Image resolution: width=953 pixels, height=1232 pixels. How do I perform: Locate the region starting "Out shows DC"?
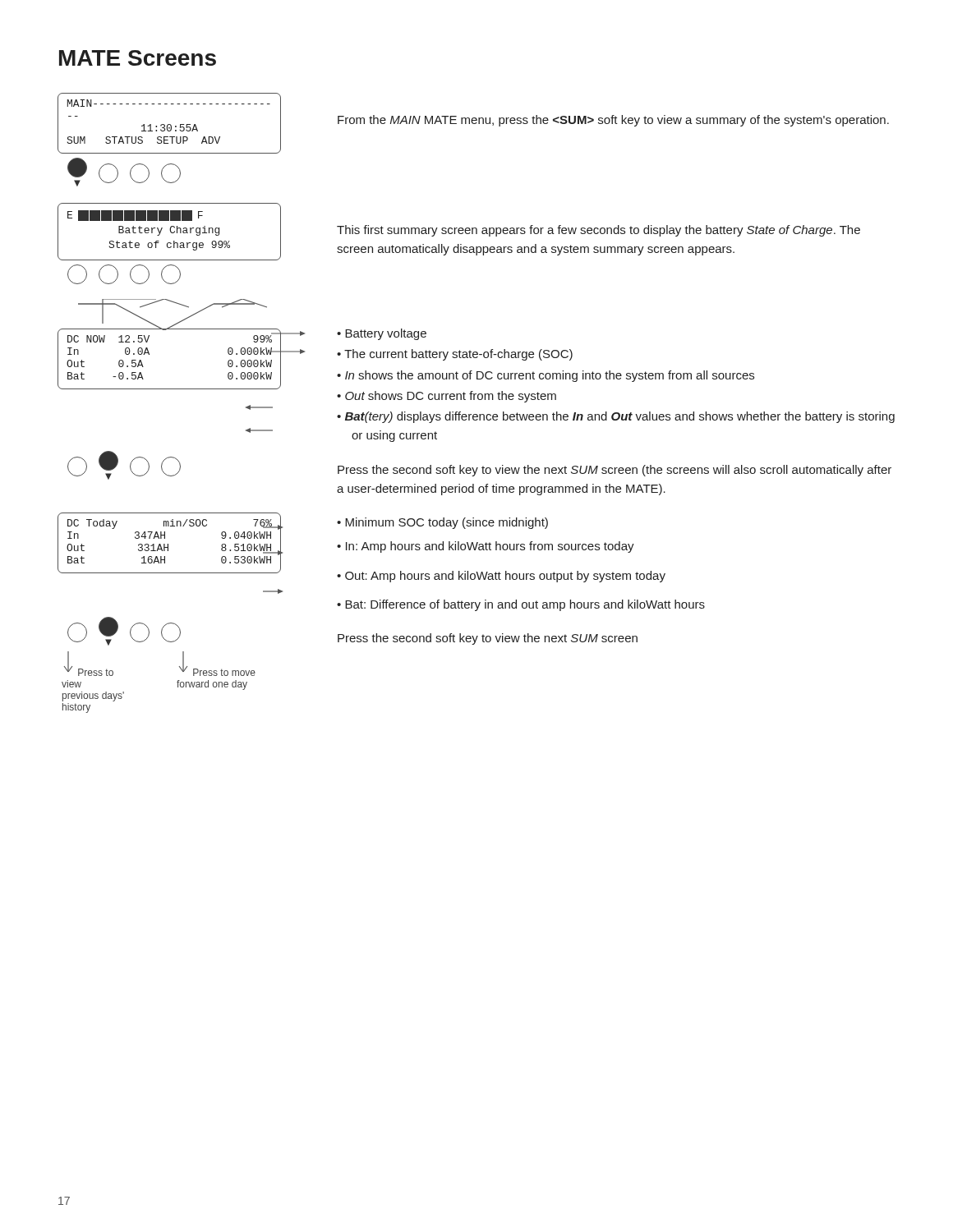pyautogui.click(x=451, y=395)
